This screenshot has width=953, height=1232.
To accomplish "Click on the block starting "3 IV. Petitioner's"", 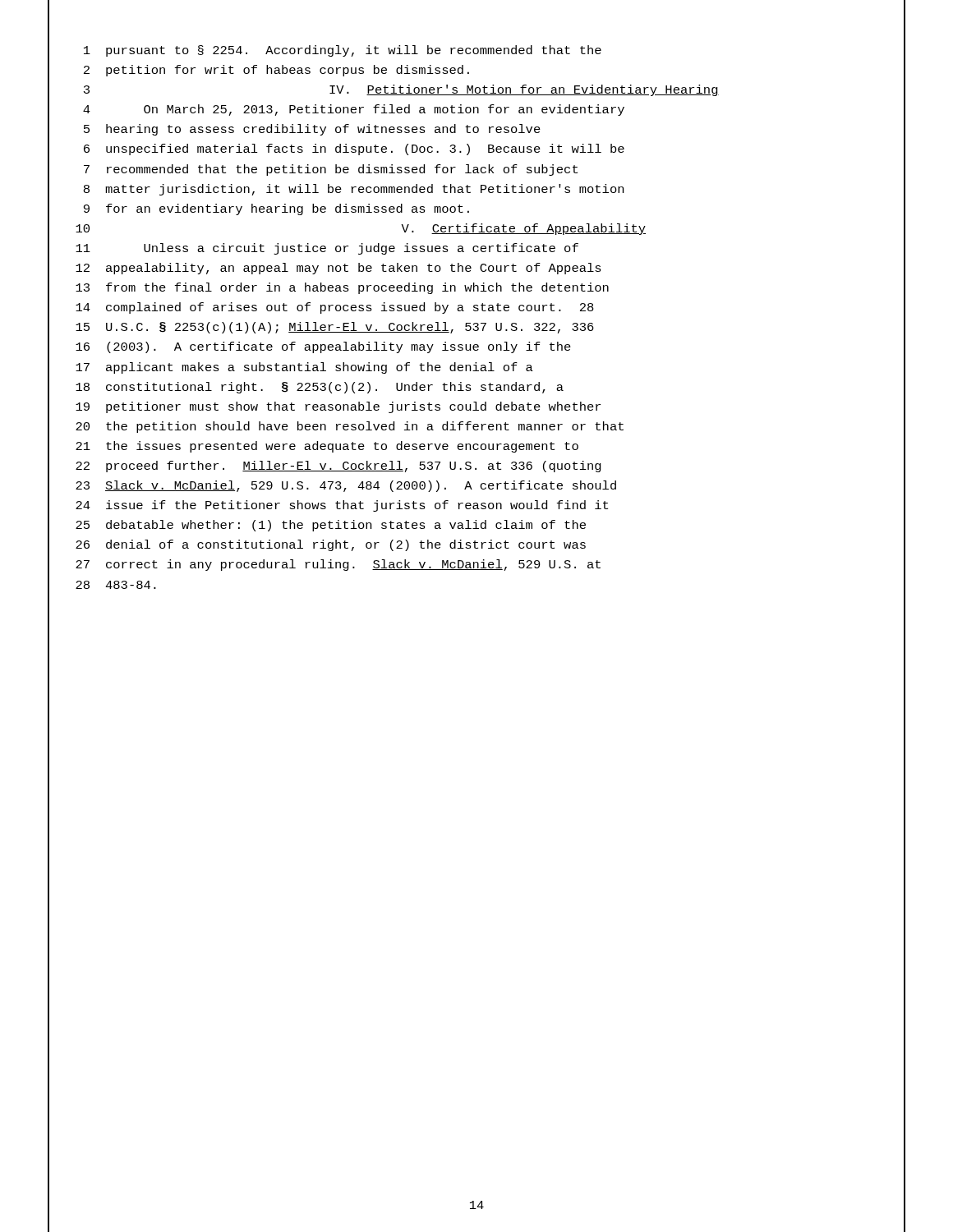I will point(476,91).
